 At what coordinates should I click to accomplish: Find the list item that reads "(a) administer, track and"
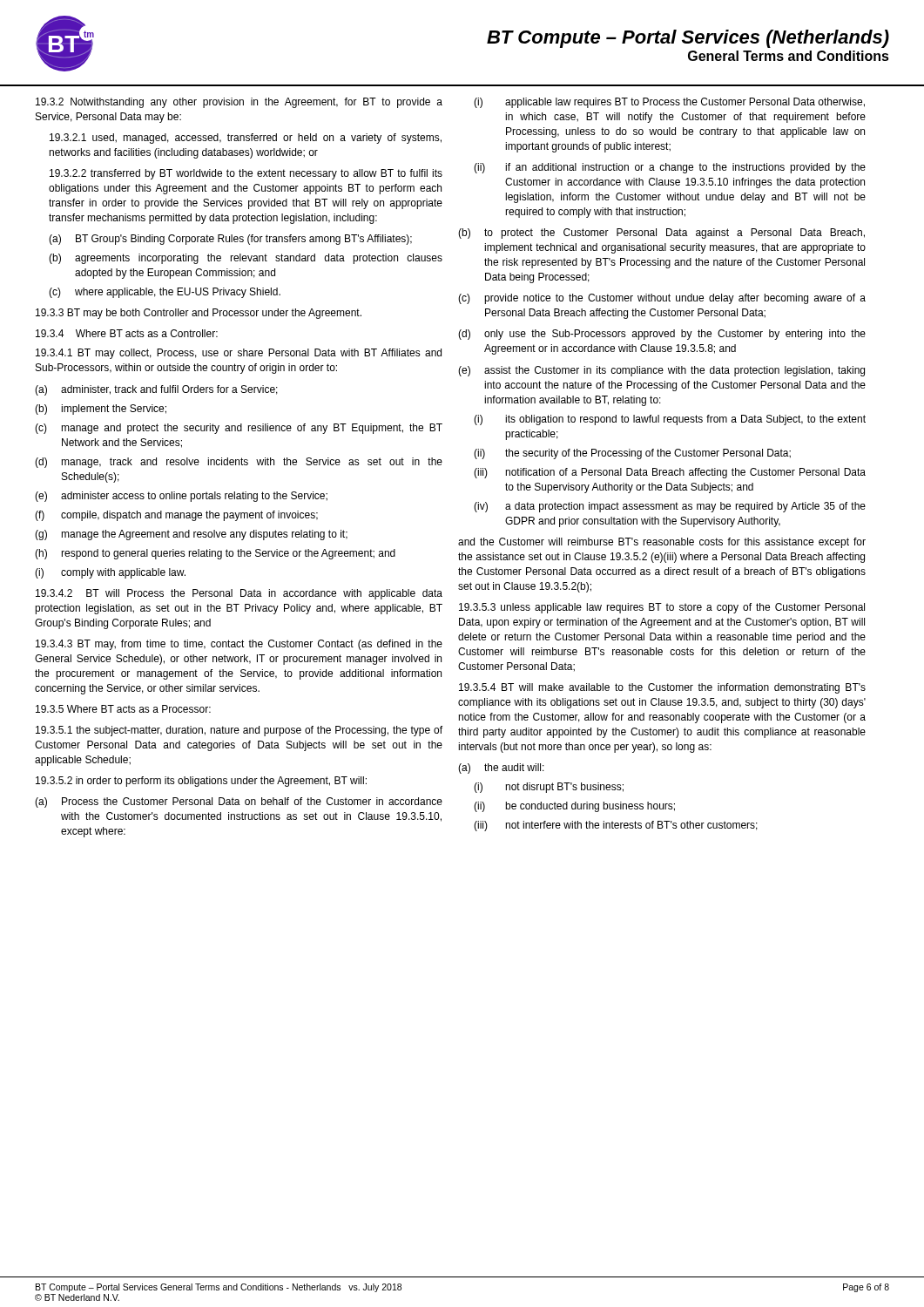[x=157, y=389]
